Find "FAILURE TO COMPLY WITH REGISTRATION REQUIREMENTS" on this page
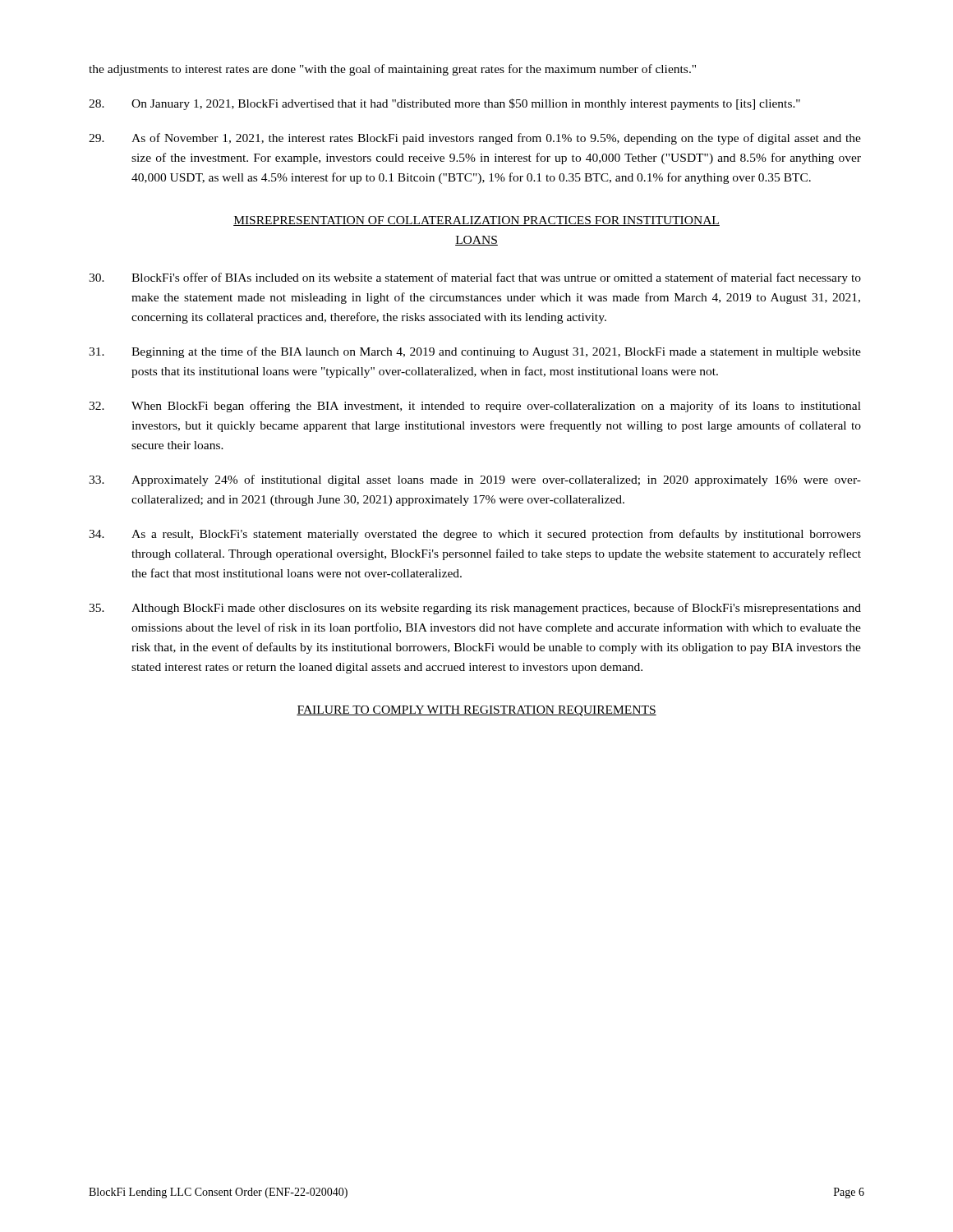953x1232 pixels. [476, 710]
